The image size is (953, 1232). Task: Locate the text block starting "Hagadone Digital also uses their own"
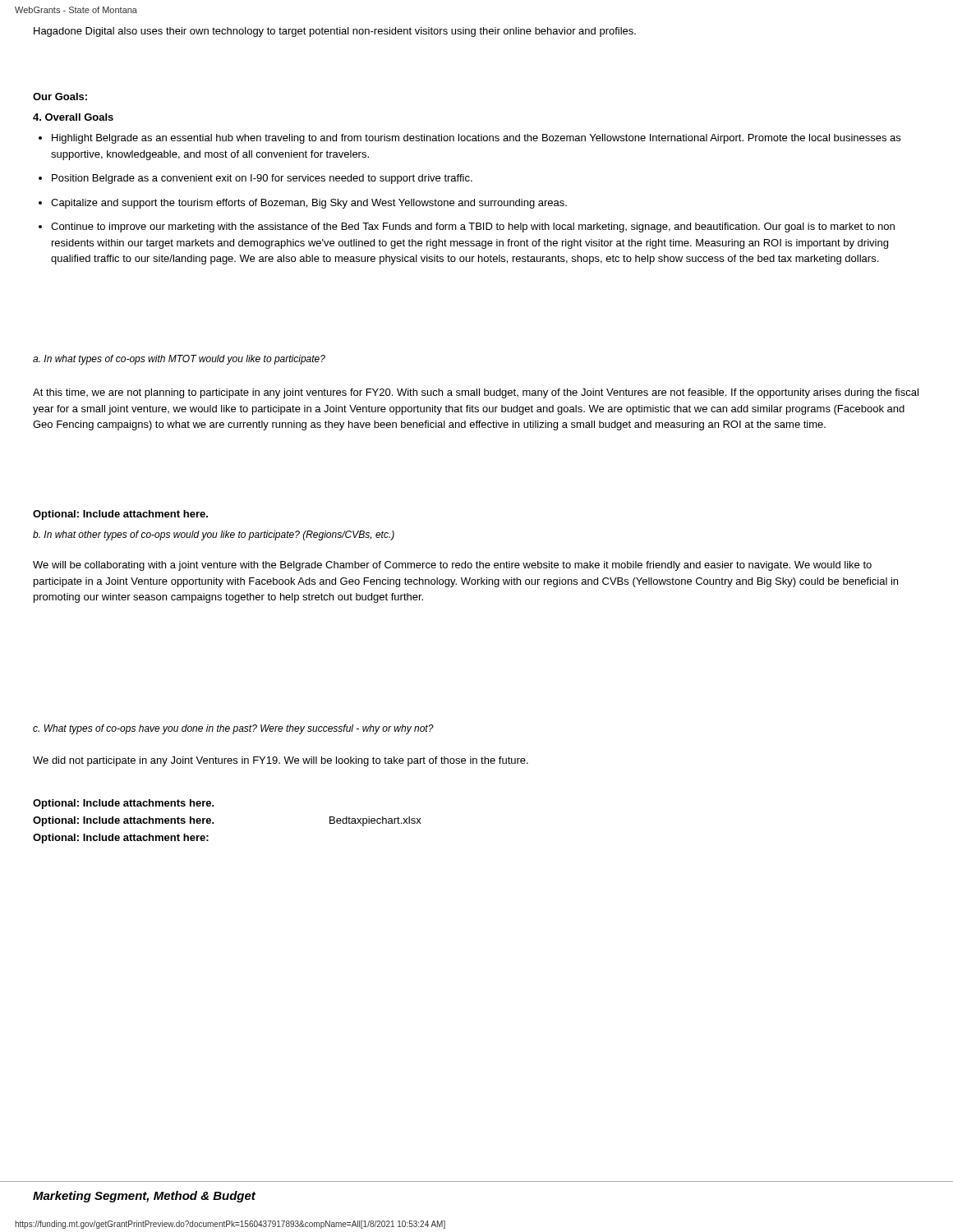[x=335, y=31]
